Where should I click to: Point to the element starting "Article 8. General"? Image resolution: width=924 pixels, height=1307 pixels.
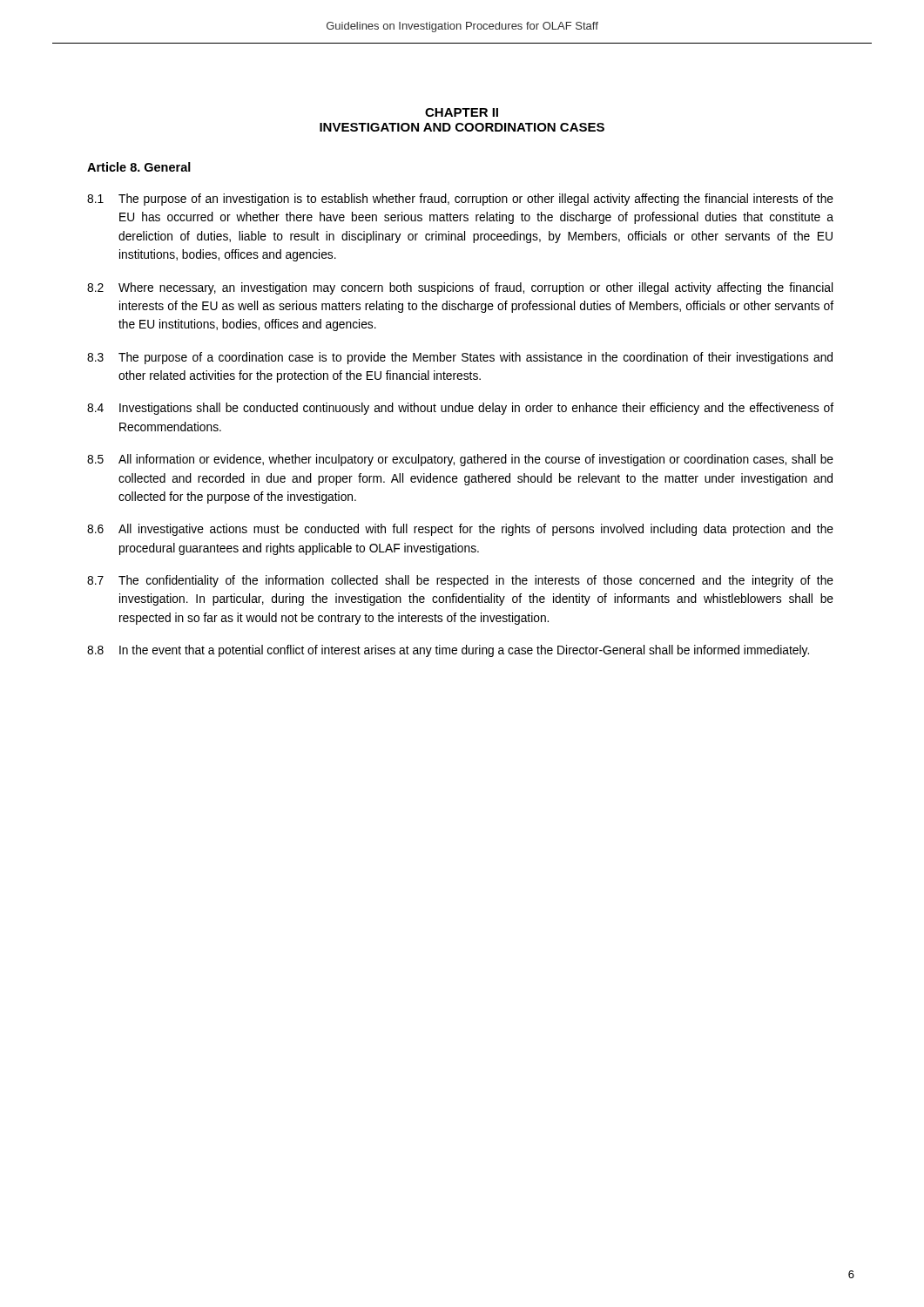tap(139, 167)
